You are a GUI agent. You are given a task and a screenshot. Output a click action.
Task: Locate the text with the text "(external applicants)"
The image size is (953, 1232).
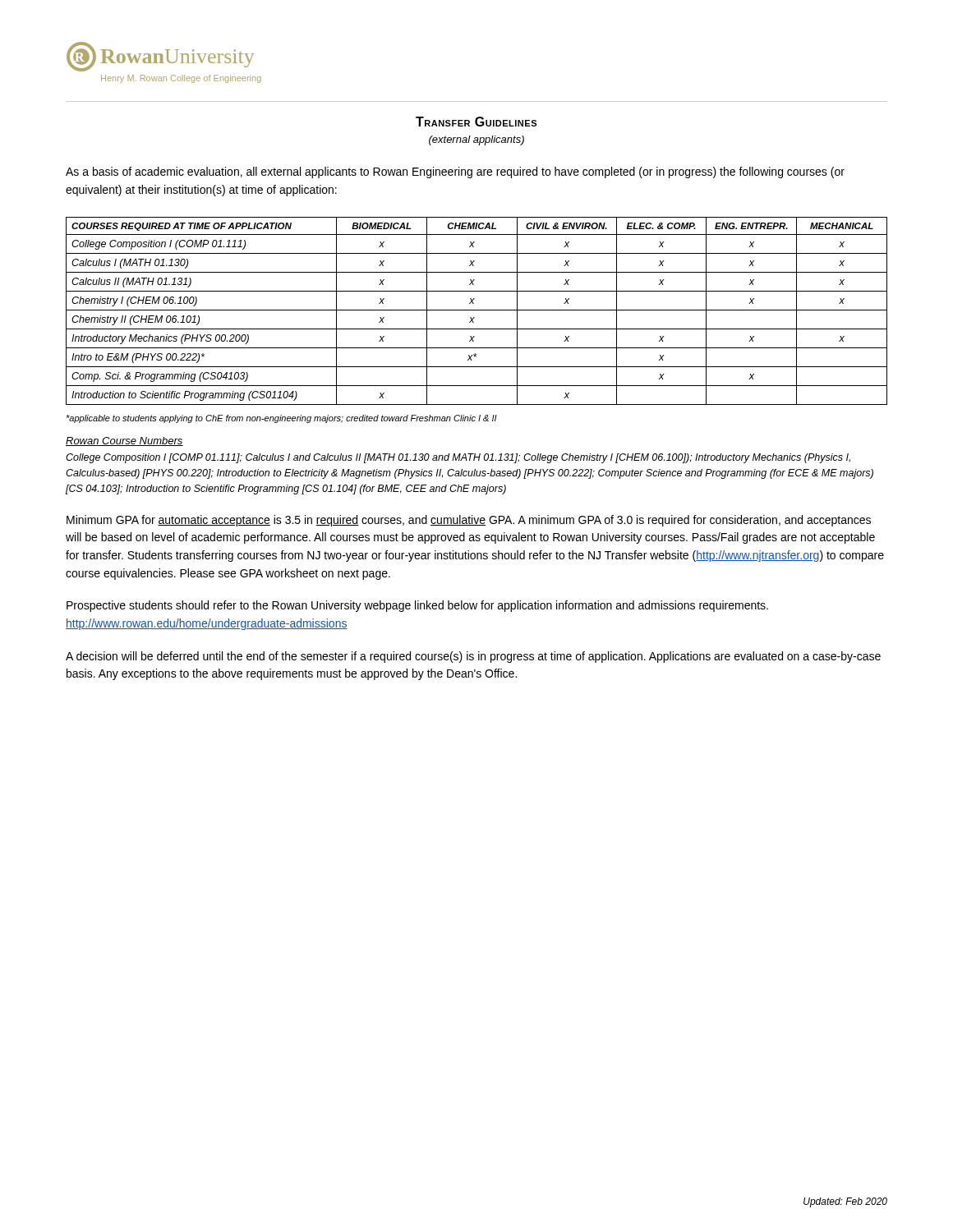click(x=476, y=139)
